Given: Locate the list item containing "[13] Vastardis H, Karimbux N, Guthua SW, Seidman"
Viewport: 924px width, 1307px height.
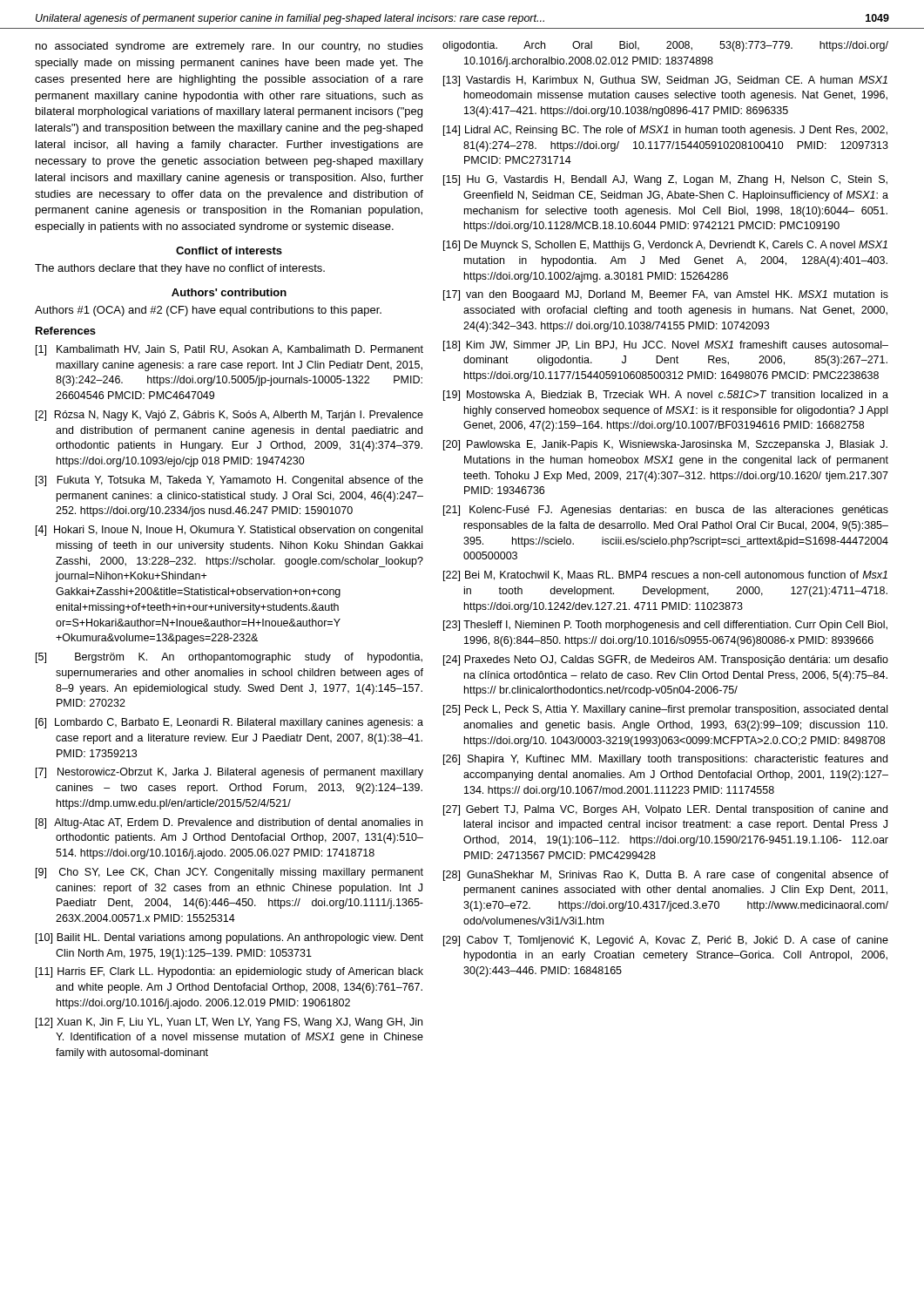Looking at the screenshot, I should 665,95.
